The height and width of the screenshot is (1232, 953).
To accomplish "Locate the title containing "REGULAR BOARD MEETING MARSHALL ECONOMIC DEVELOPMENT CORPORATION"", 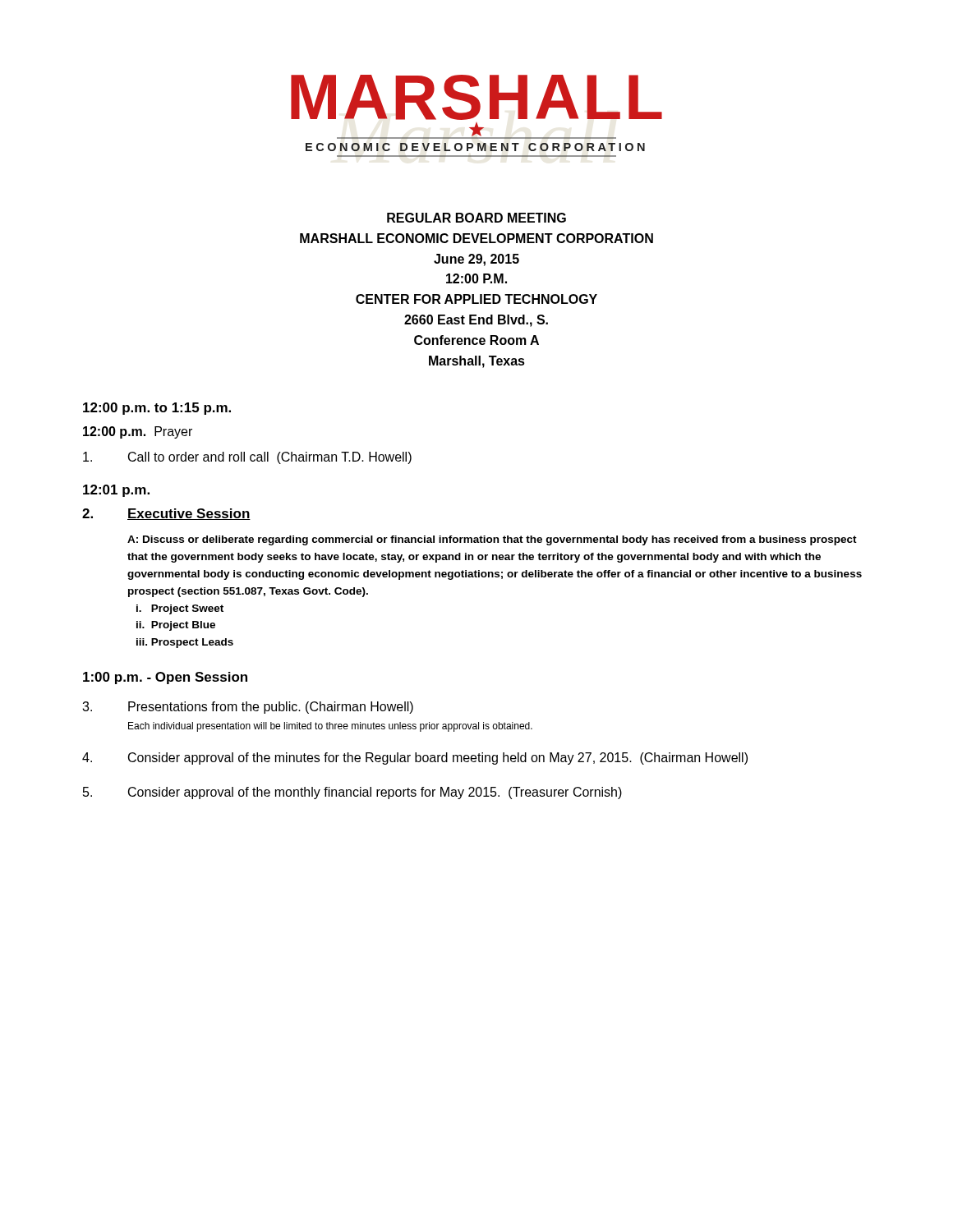I will [476, 290].
